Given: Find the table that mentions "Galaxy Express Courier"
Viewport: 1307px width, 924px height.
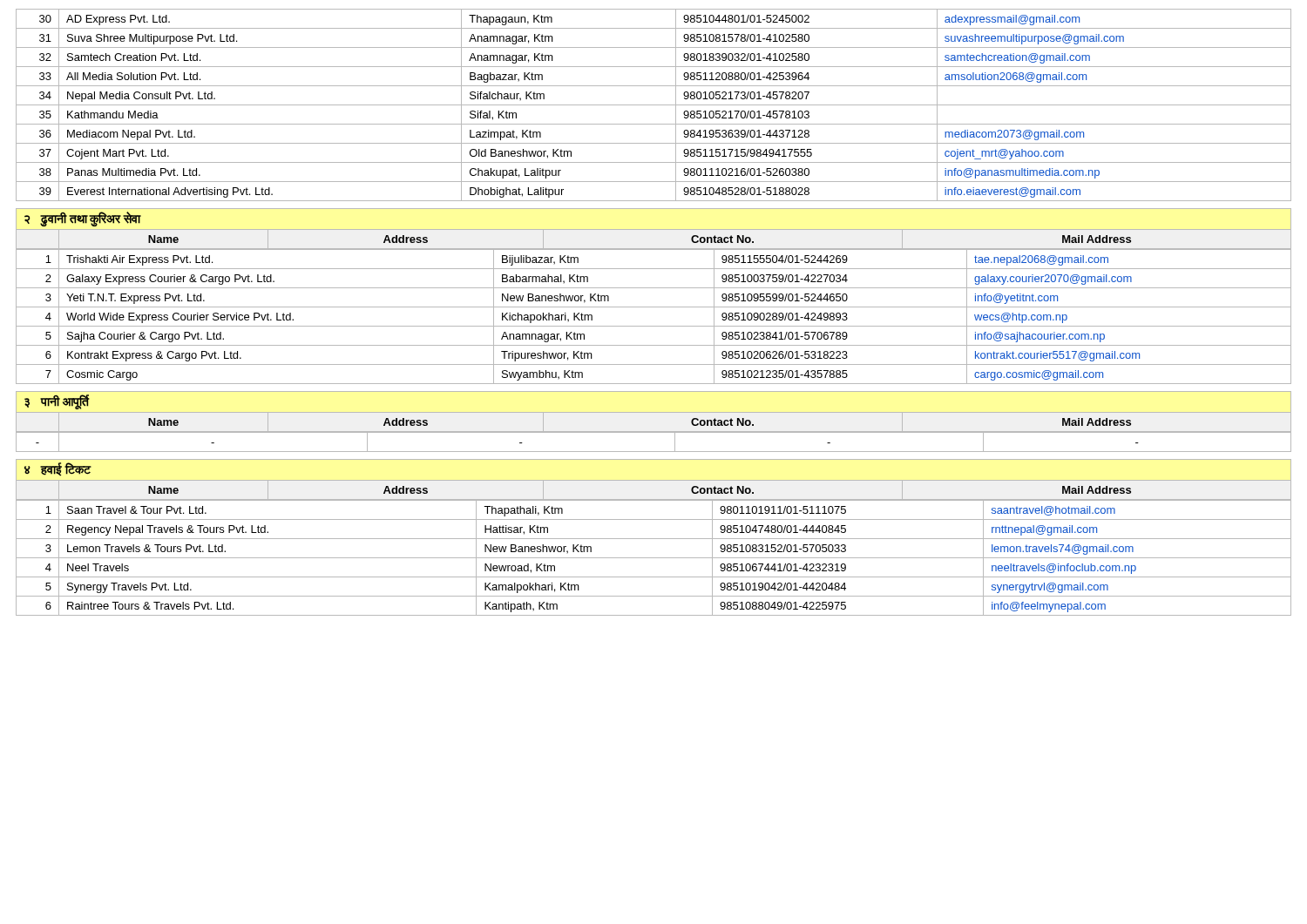Looking at the screenshot, I should click(654, 317).
